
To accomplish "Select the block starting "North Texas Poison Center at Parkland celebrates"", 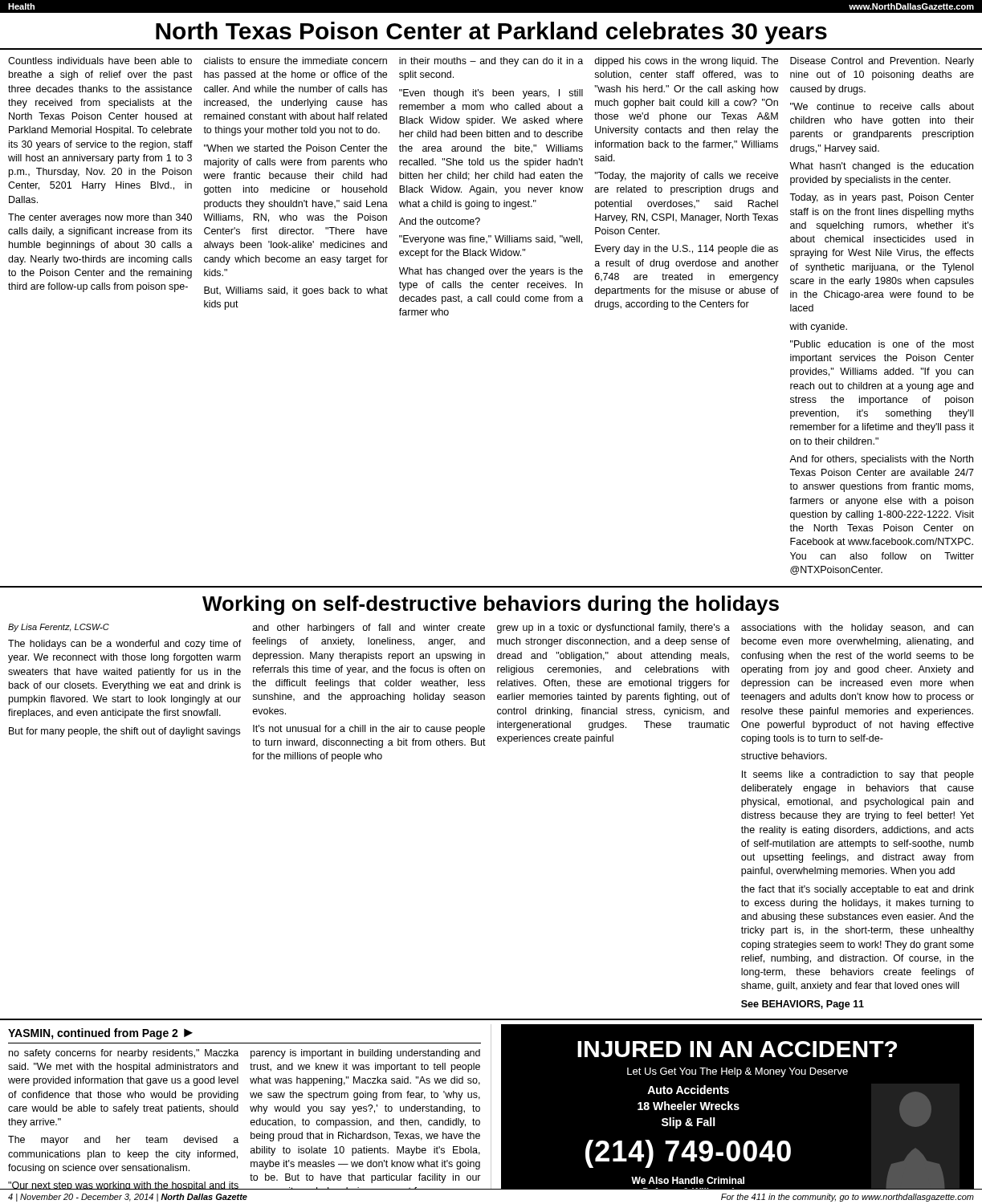I will [491, 31].
